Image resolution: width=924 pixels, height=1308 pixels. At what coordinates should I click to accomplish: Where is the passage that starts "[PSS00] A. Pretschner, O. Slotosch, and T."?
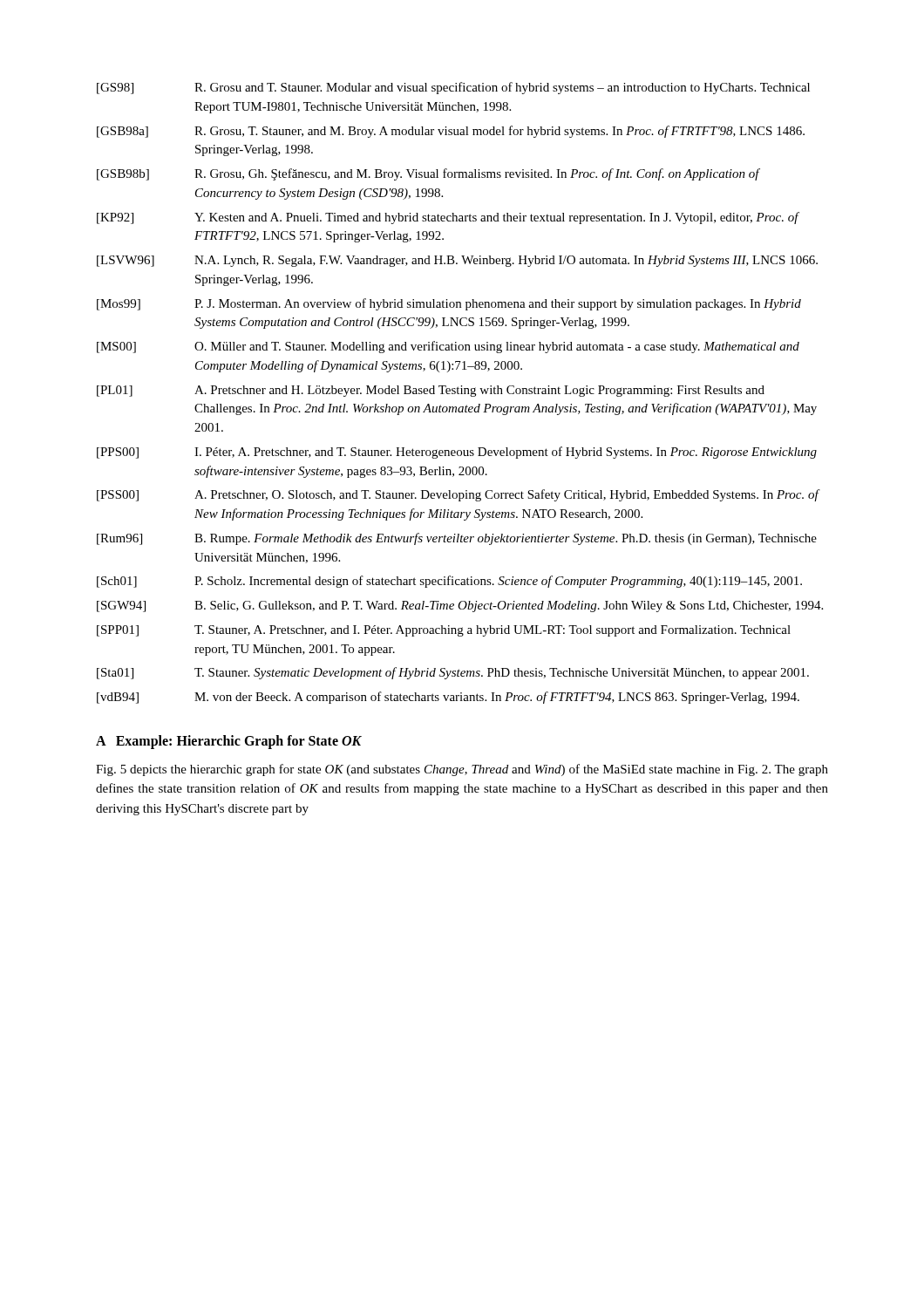coord(462,505)
